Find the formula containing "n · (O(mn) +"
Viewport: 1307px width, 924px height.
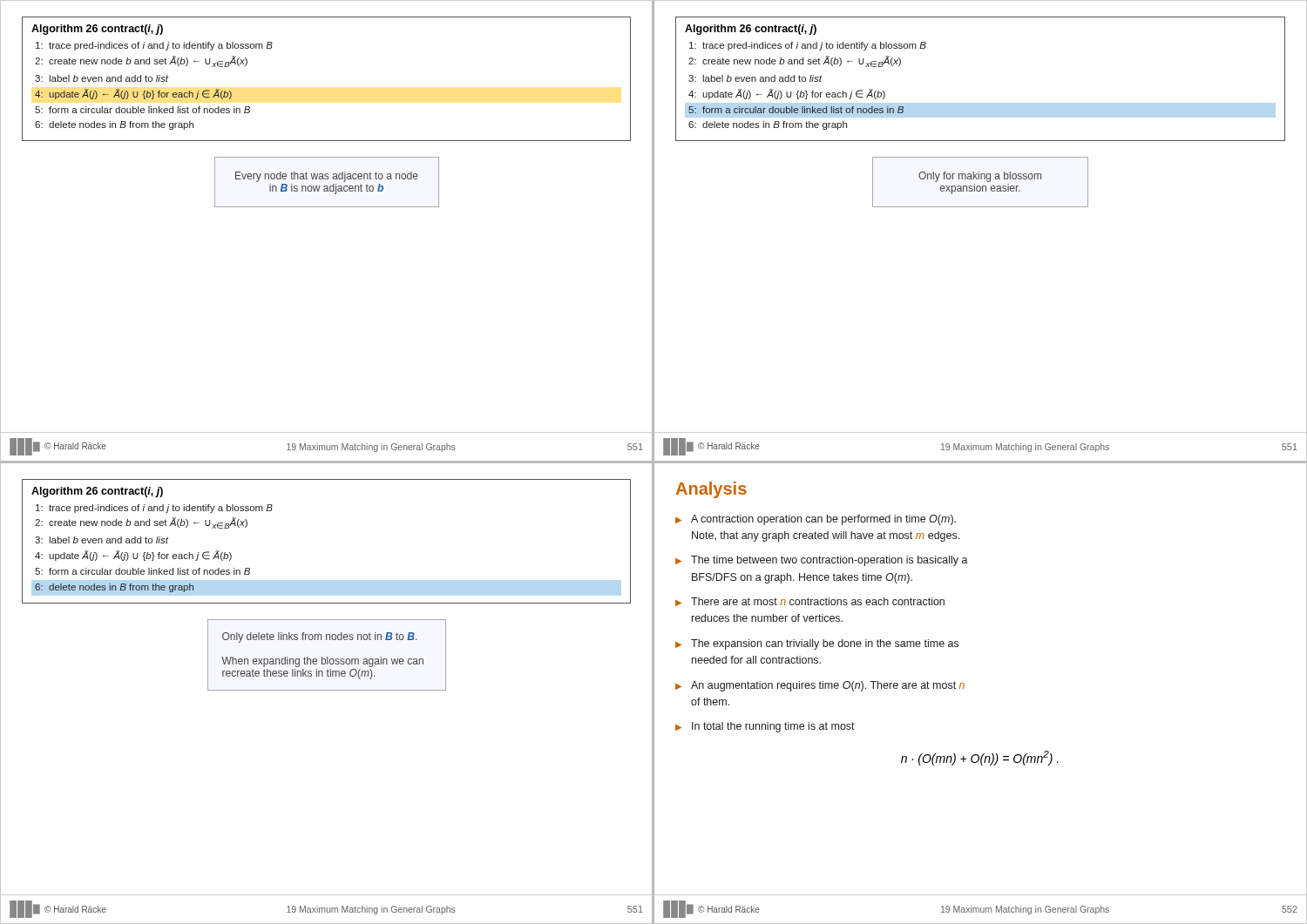point(980,756)
